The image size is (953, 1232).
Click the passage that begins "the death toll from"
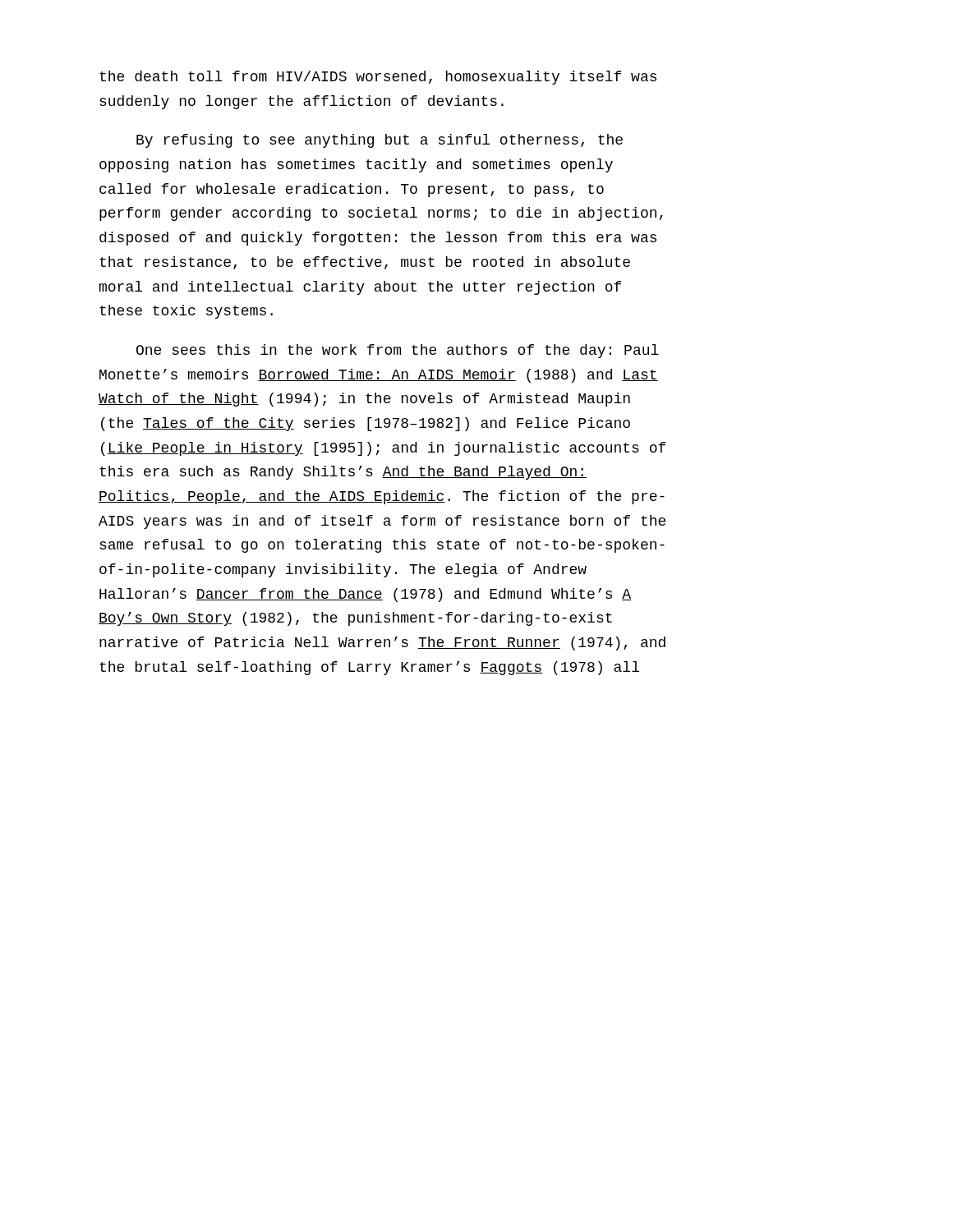click(x=468, y=373)
